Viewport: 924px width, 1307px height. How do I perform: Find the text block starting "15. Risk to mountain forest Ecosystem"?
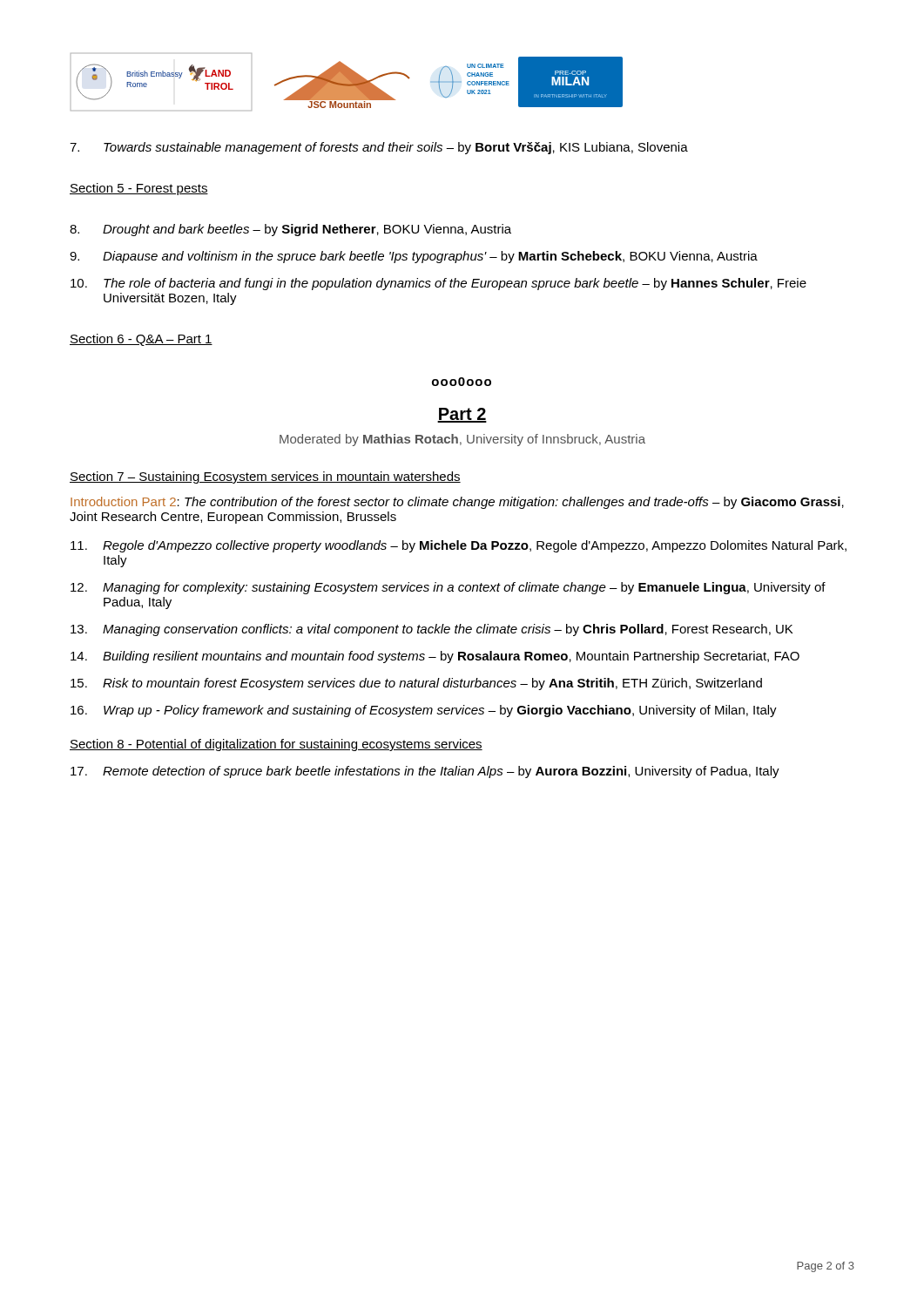tap(462, 683)
